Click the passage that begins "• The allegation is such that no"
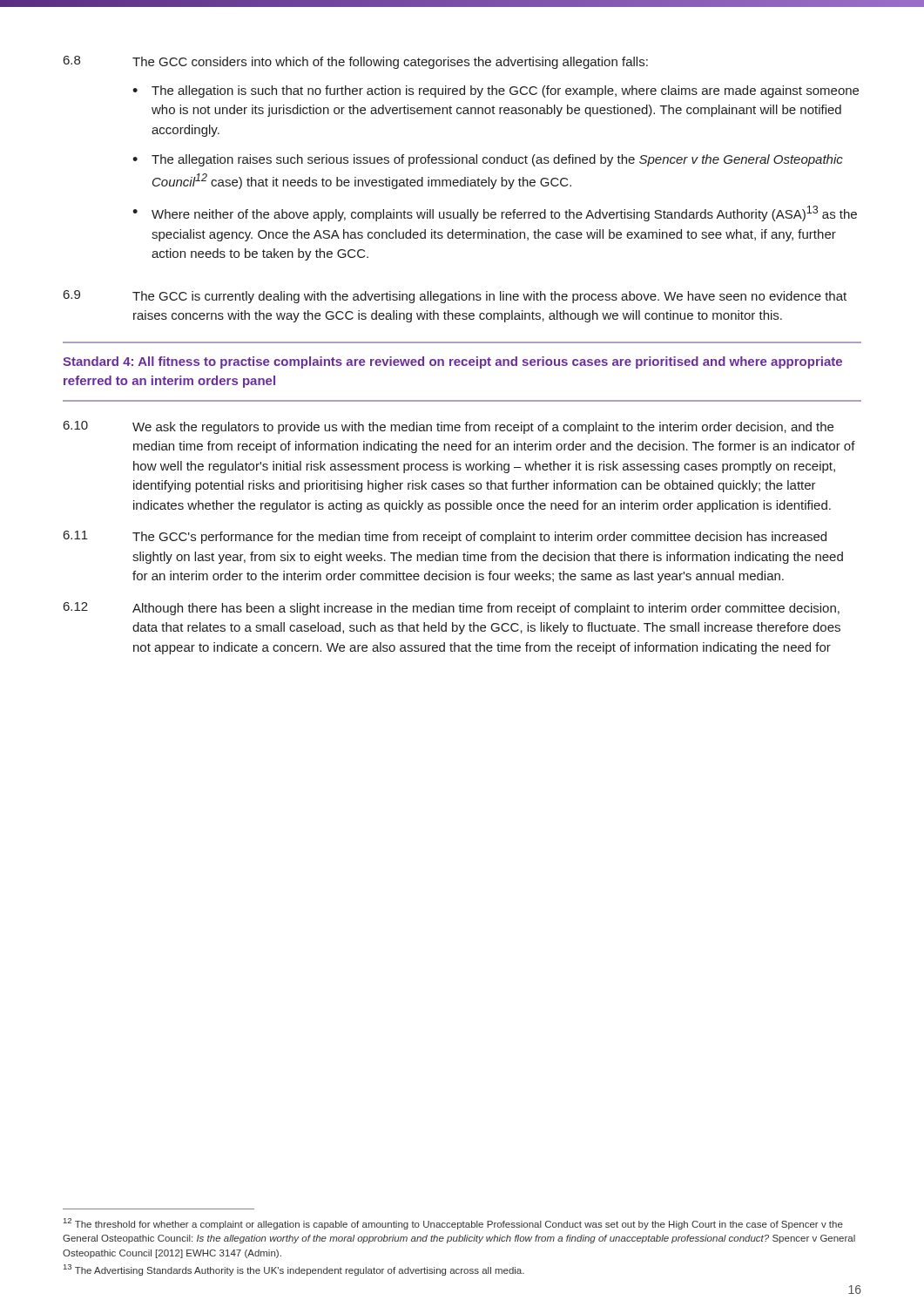This screenshot has width=924, height=1307. [497, 110]
